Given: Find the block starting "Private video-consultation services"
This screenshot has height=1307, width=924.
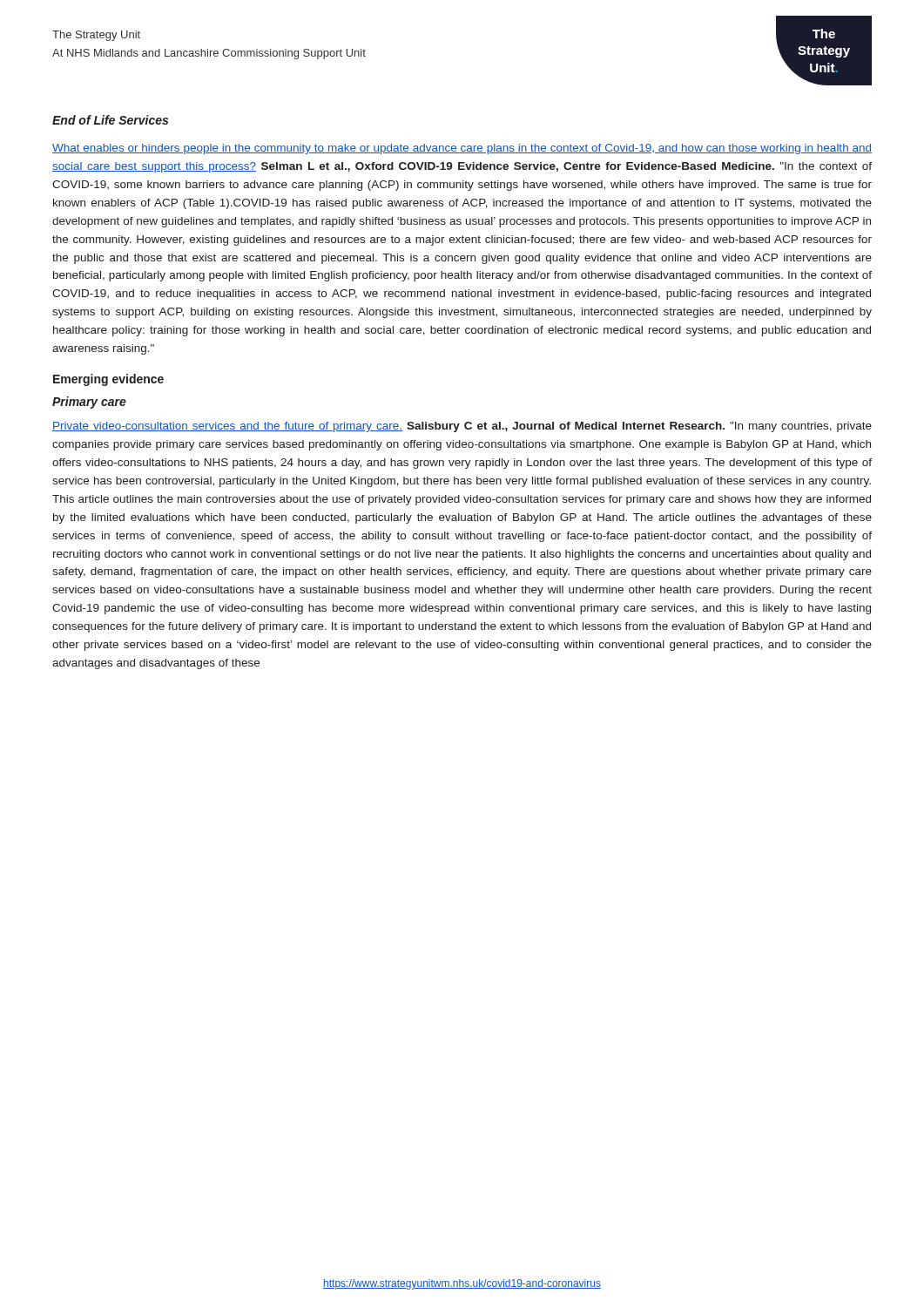Looking at the screenshot, I should tap(462, 544).
